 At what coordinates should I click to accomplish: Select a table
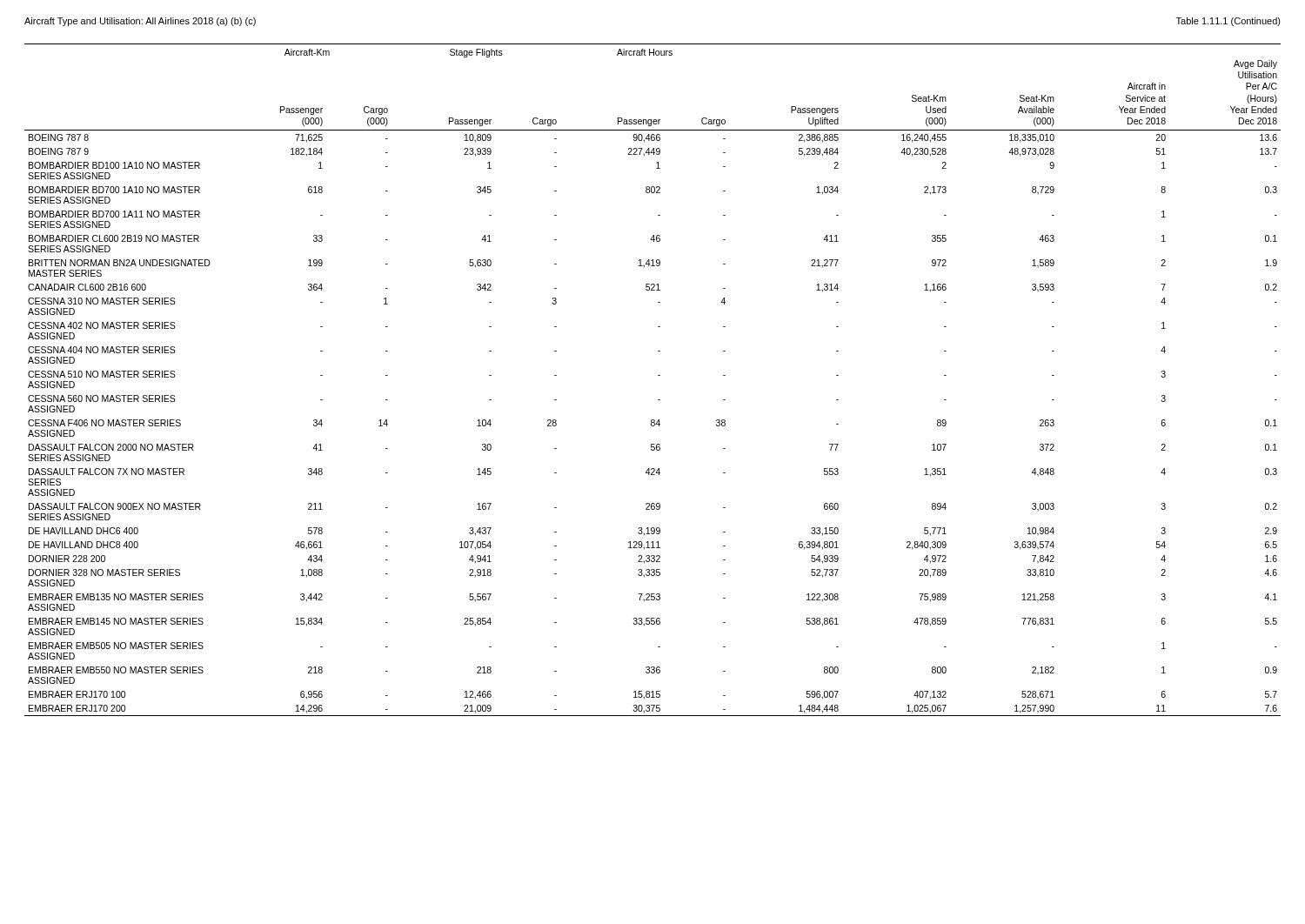pyautogui.click(x=652, y=380)
